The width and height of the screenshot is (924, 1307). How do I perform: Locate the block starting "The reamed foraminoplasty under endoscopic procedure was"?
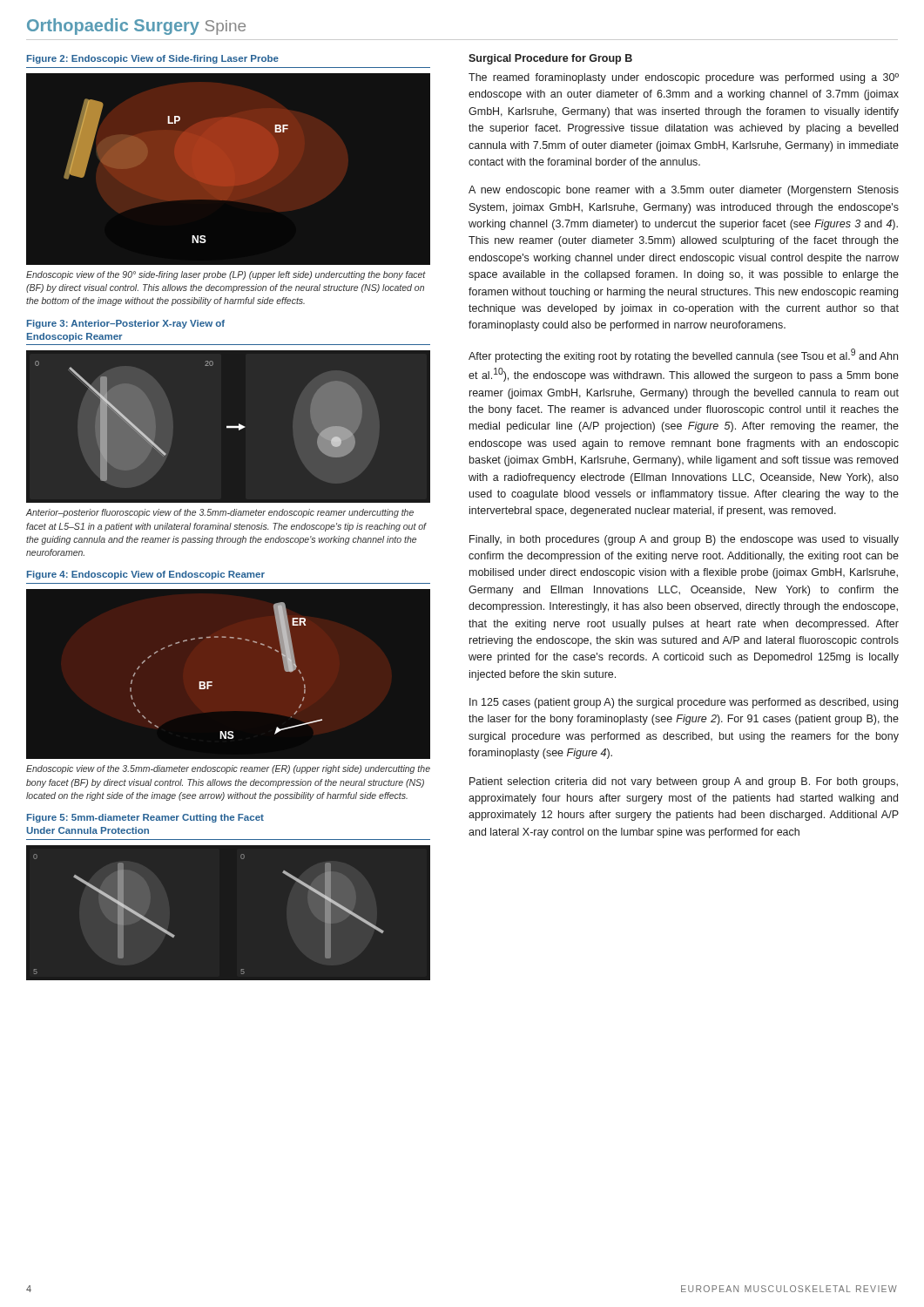coord(684,120)
